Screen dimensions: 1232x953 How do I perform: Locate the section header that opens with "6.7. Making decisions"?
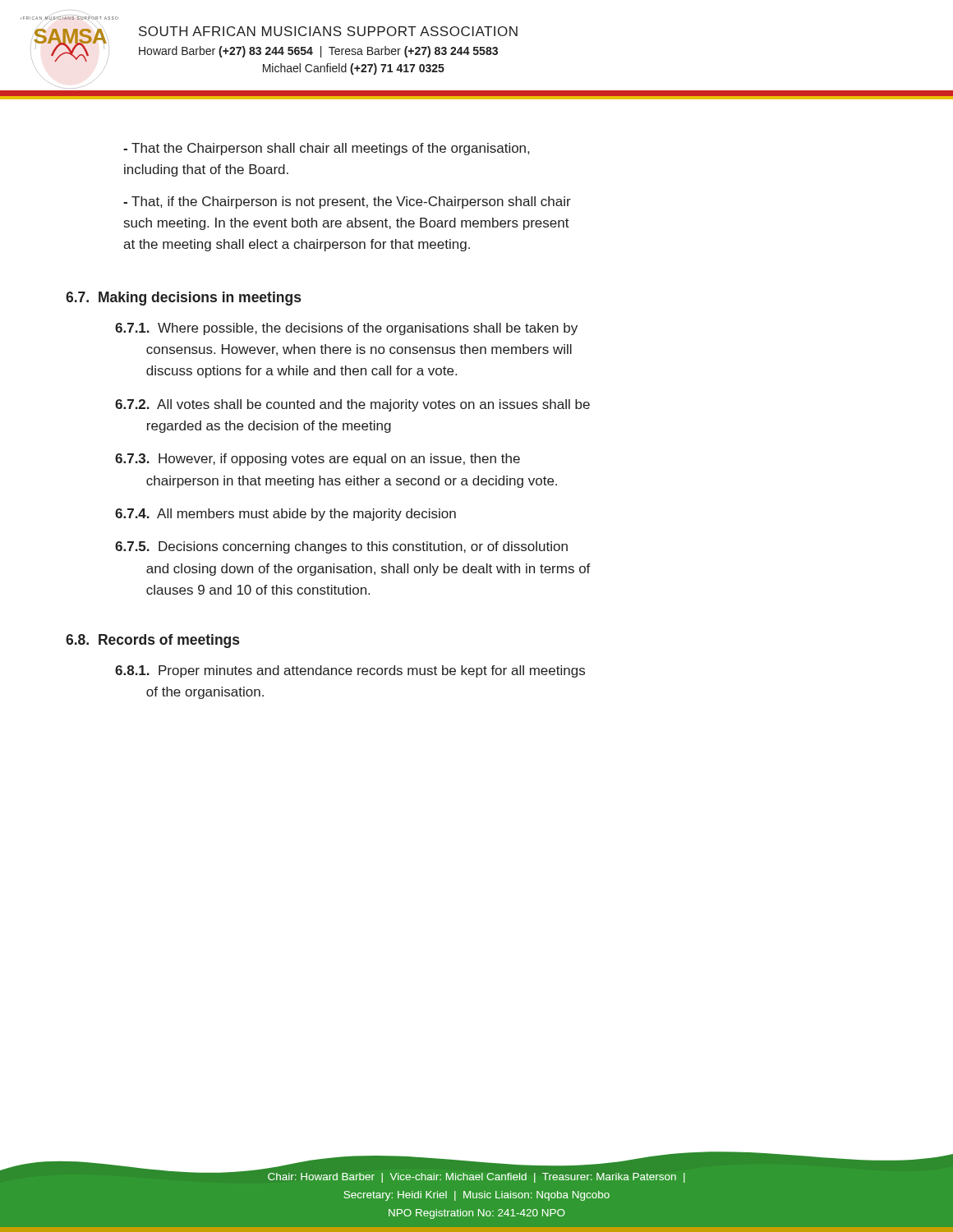pyautogui.click(x=184, y=297)
